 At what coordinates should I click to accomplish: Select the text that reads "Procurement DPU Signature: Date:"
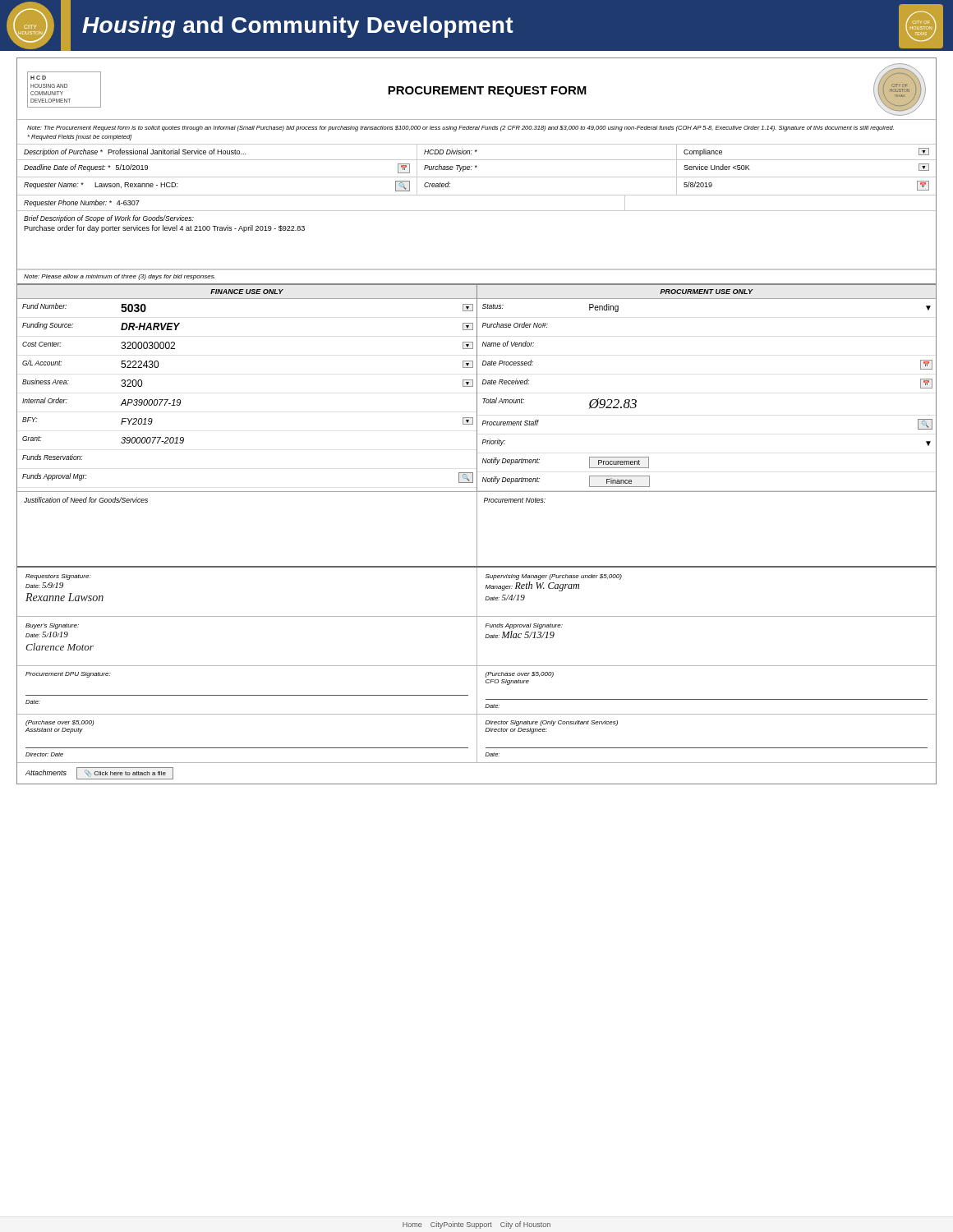247,688
